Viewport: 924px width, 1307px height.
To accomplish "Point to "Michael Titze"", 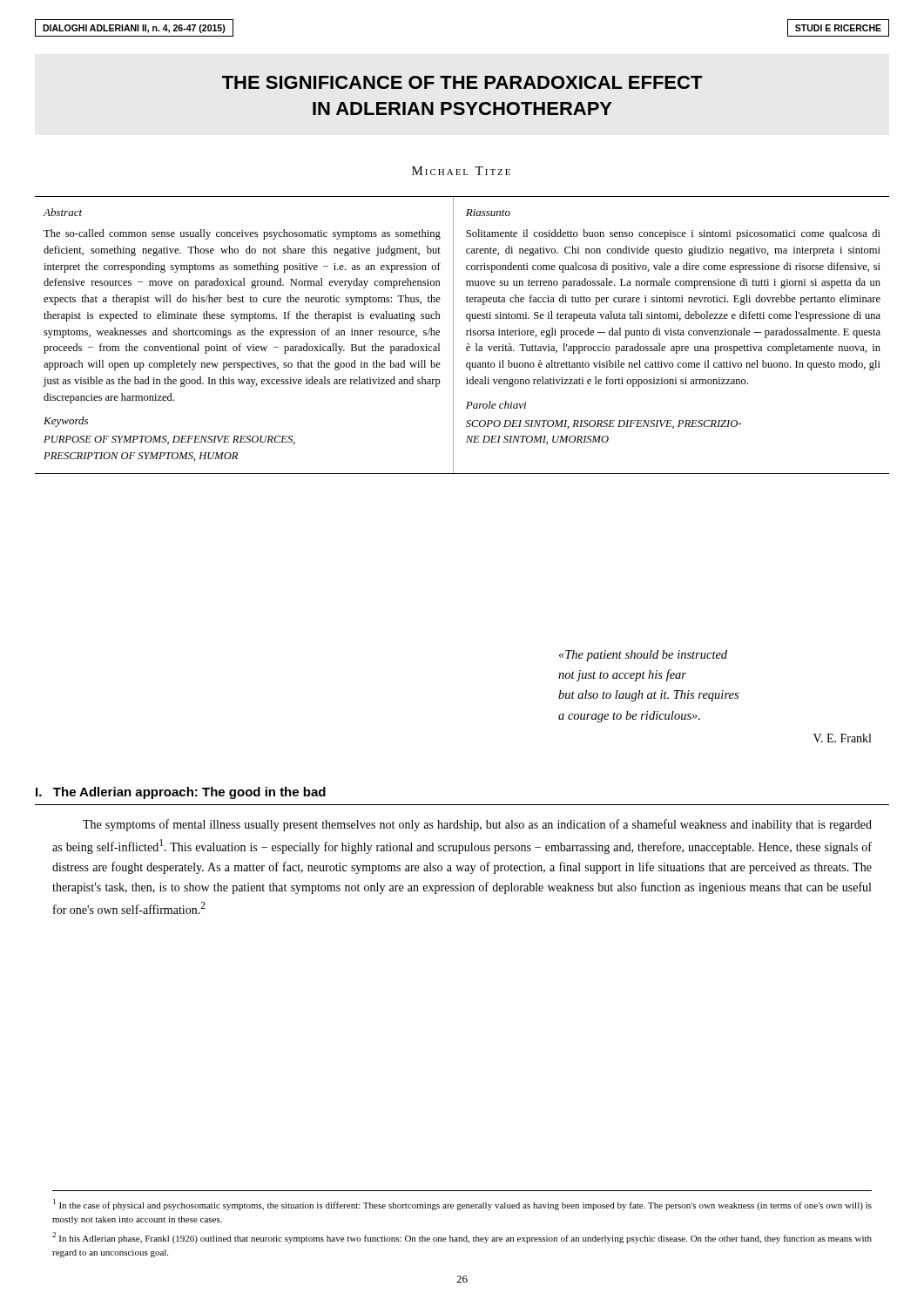I will [462, 171].
